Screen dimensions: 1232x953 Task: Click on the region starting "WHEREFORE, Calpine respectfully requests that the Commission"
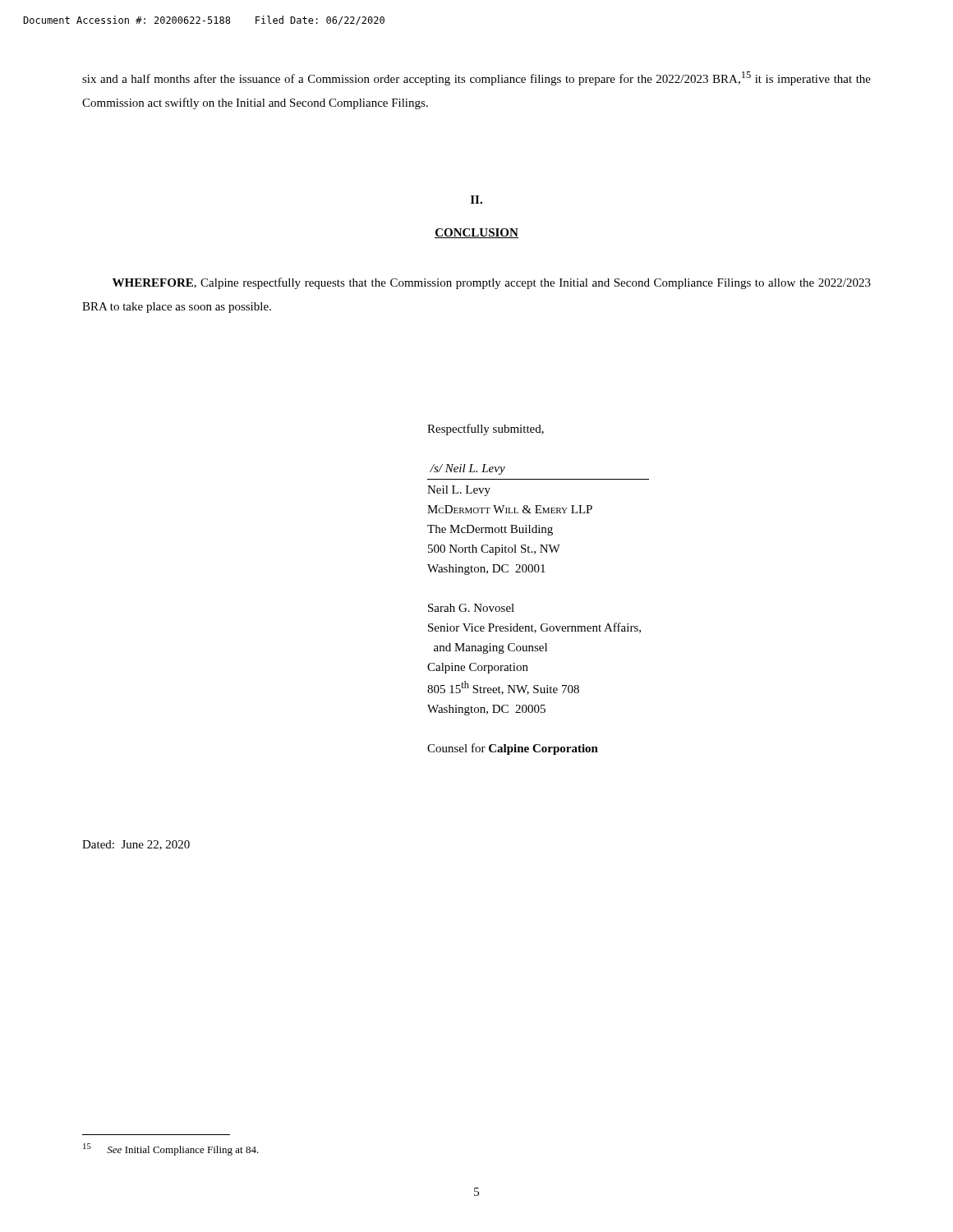click(476, 294)
